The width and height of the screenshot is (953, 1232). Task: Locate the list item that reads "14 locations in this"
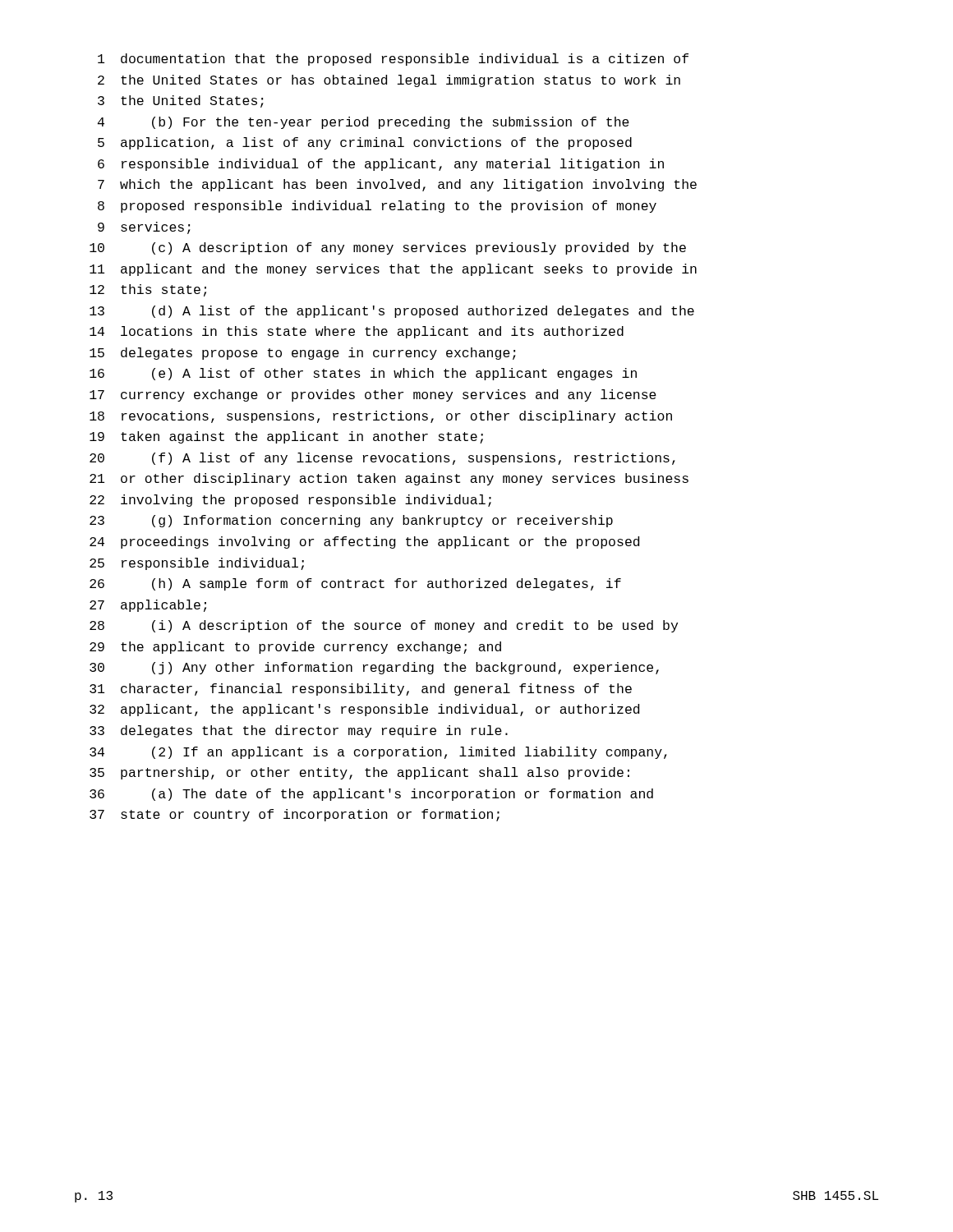(476, 333)
